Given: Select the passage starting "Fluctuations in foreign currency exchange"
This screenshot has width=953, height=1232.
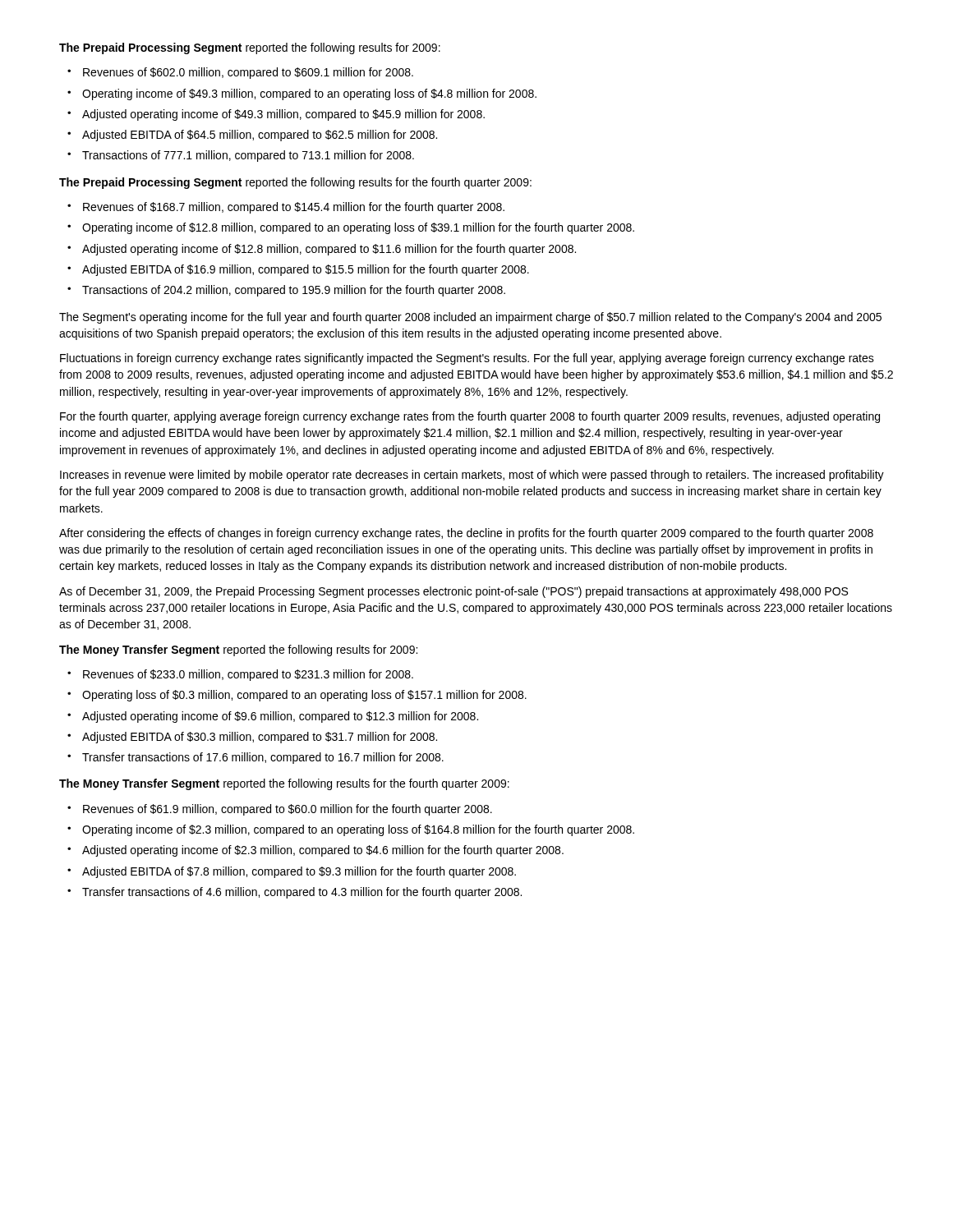Looking at the screenshot, I should pos(476,375).
